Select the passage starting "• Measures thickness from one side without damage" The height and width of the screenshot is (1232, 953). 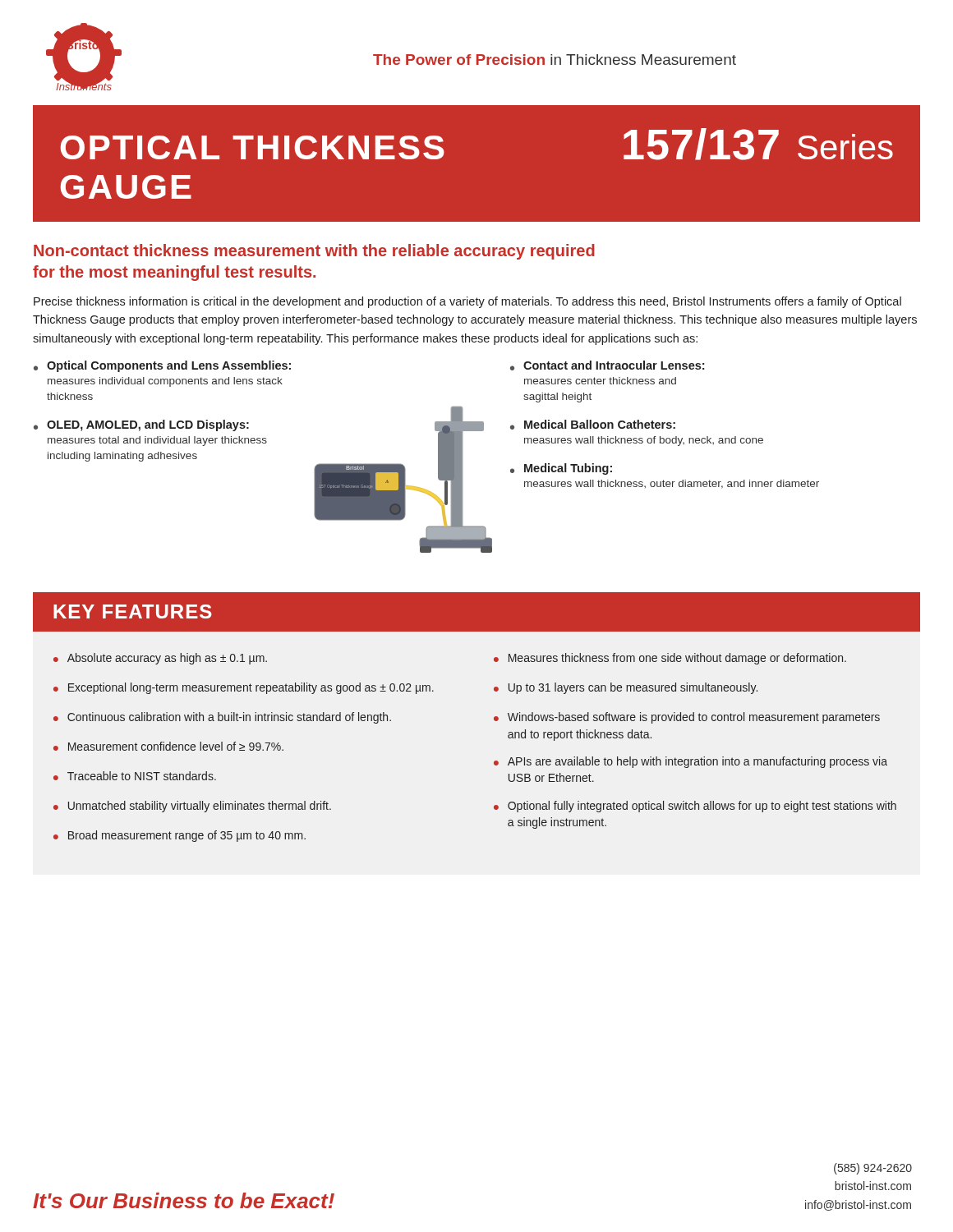[670, 659]
